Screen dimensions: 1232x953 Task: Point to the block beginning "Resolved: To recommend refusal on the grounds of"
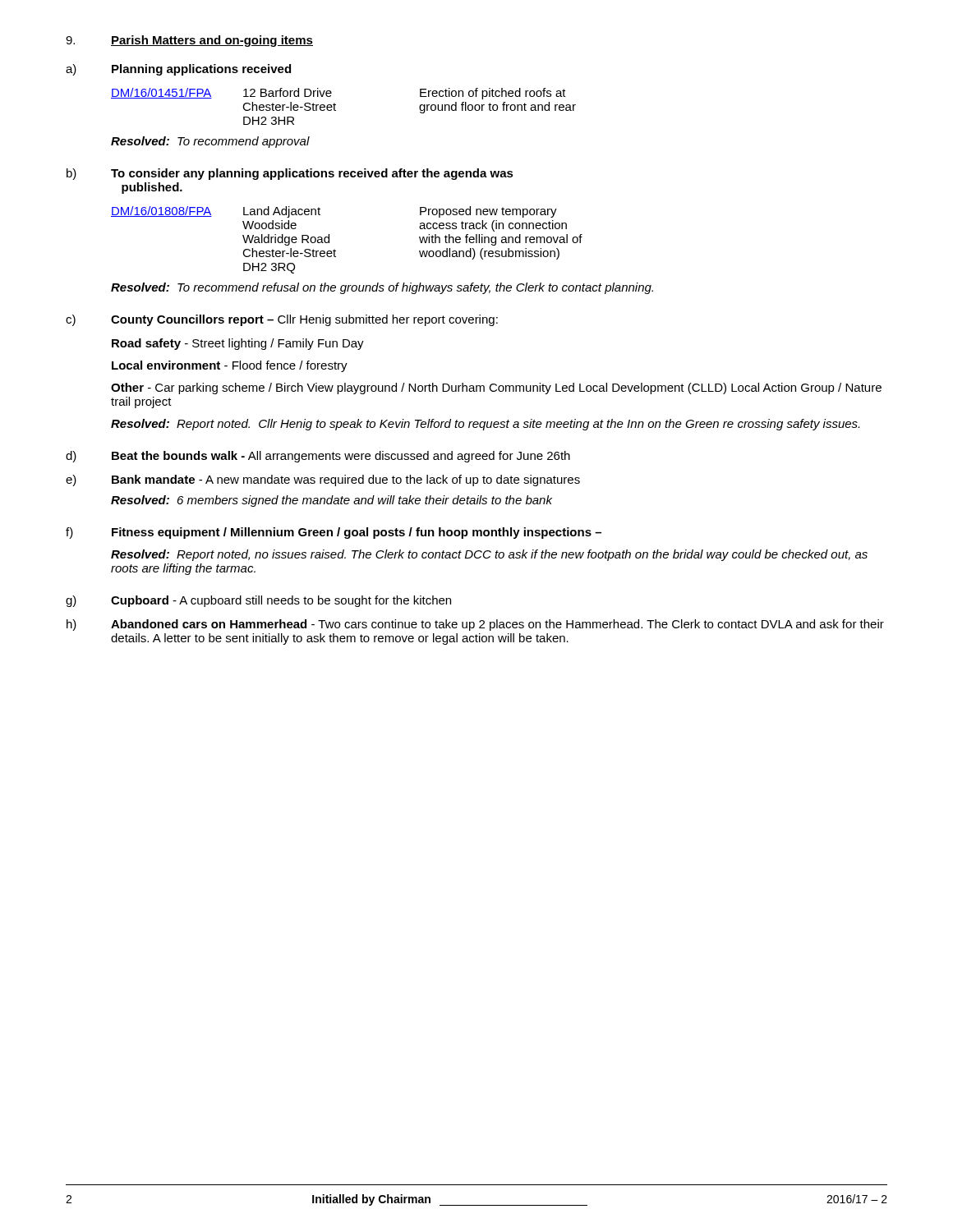tap(383, 287)
